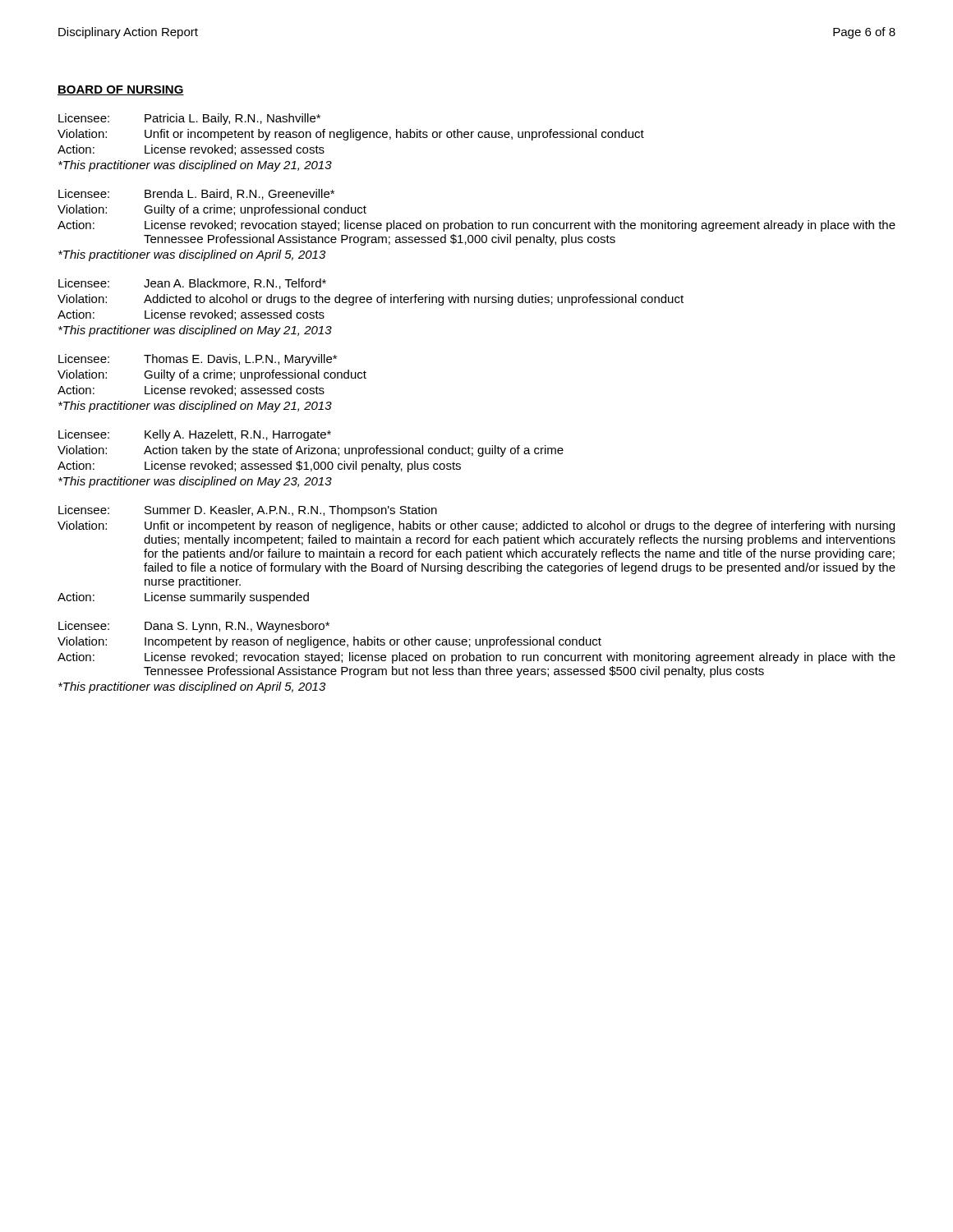Where is the passage that starts "Licensee: Summer D. Keasler, A.P.N., R.N.,"?
The width and height of the screenshot is (953, 1232).
click(x=476, y=553)
